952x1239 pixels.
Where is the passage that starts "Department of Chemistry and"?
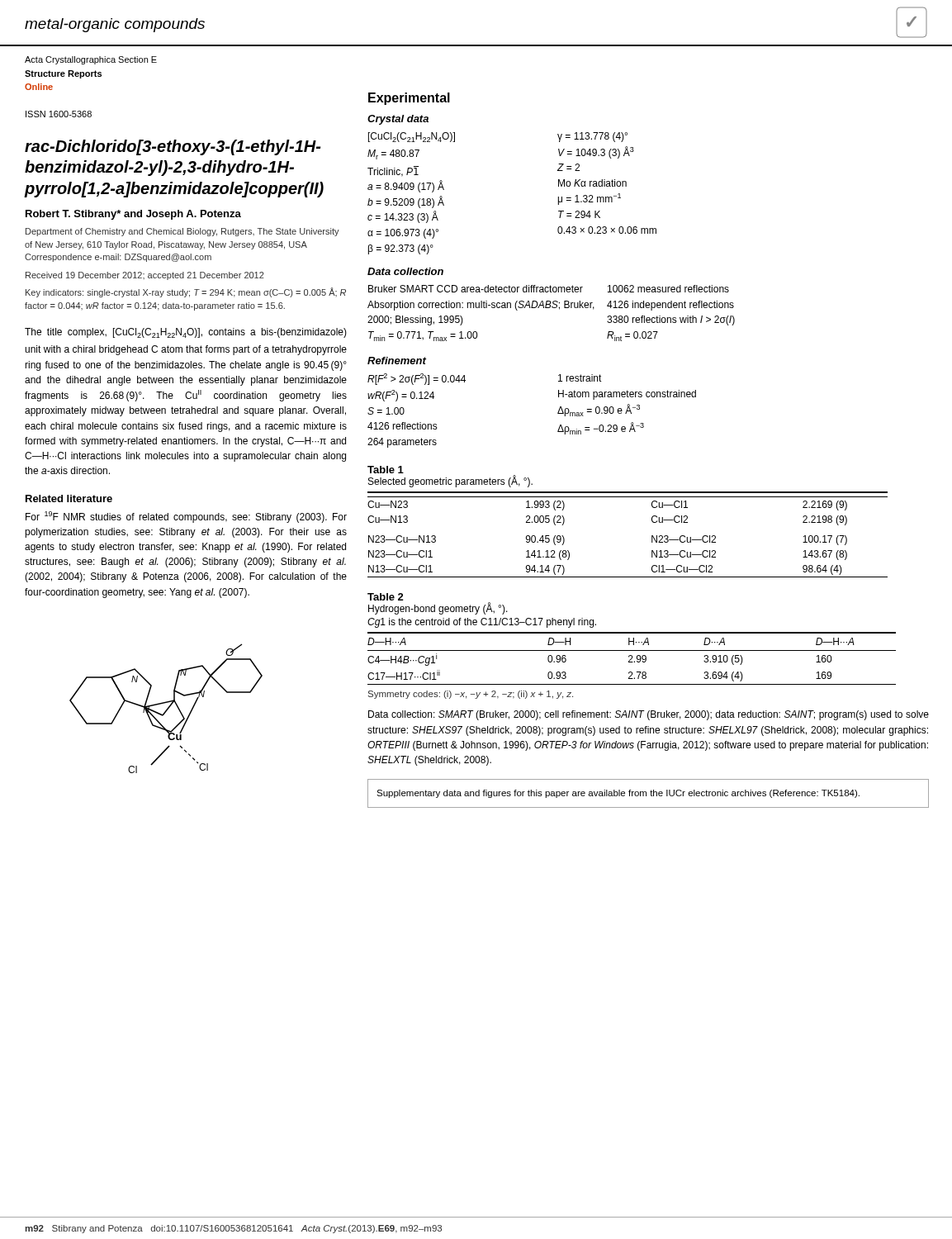pos(182,244)
